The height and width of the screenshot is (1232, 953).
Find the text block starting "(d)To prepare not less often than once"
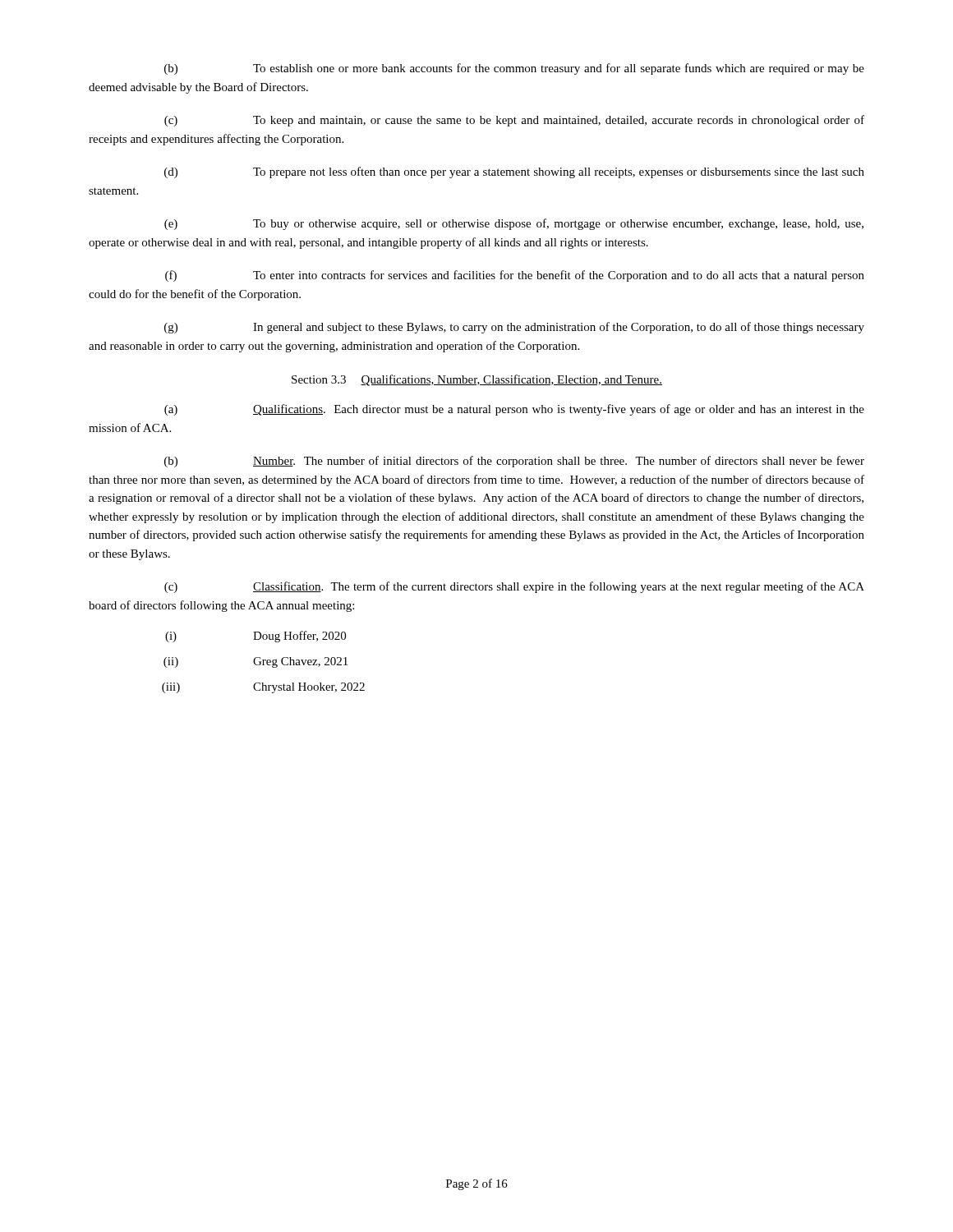tap(476, 181)
